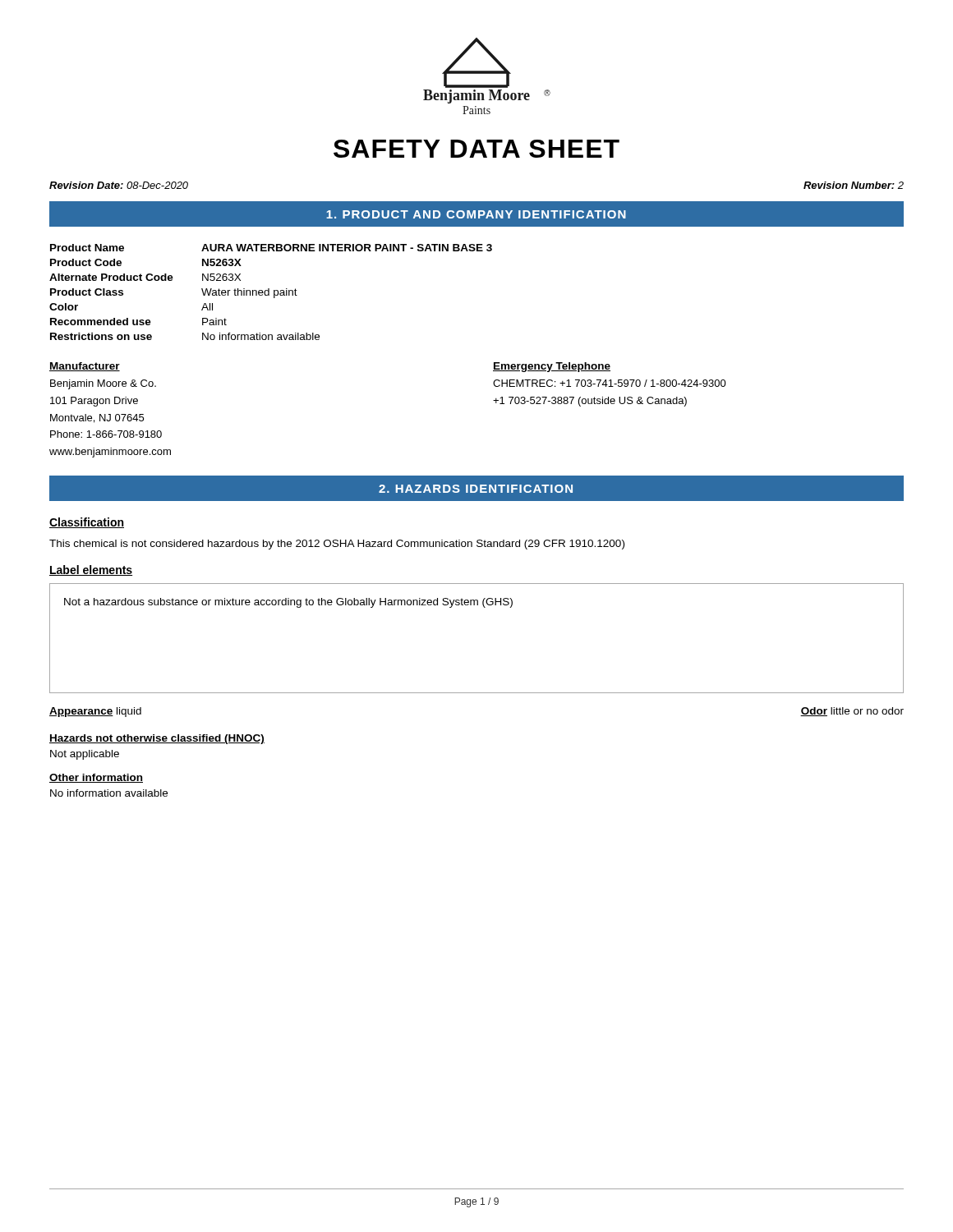Point to the block starting "Manufacturer Benjamin Moore & Co. 101 Paragon"

pyautogui.click(x=85, y=367)
